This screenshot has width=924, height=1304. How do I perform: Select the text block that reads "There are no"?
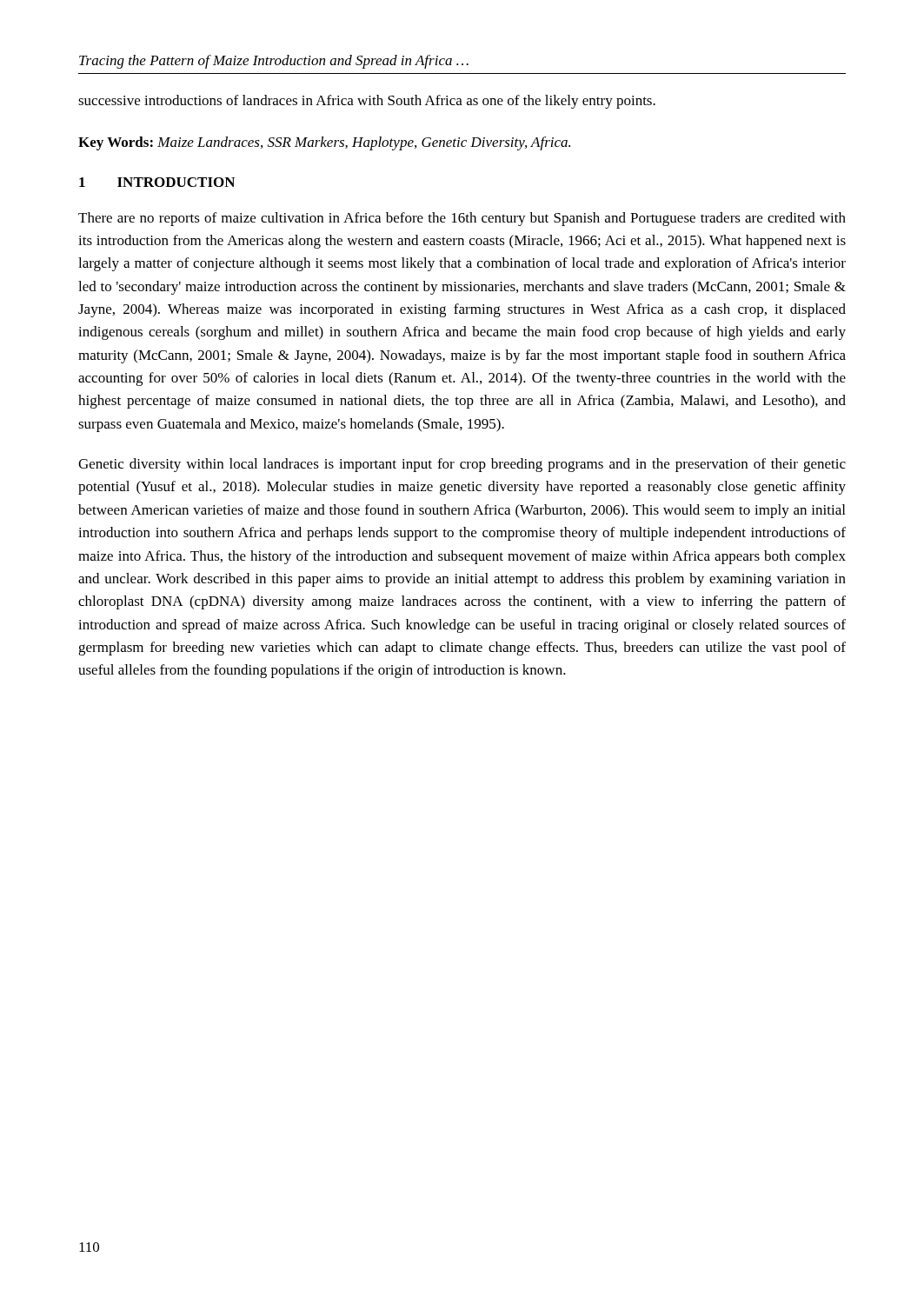pyautogui.click(x=462, y=321)
